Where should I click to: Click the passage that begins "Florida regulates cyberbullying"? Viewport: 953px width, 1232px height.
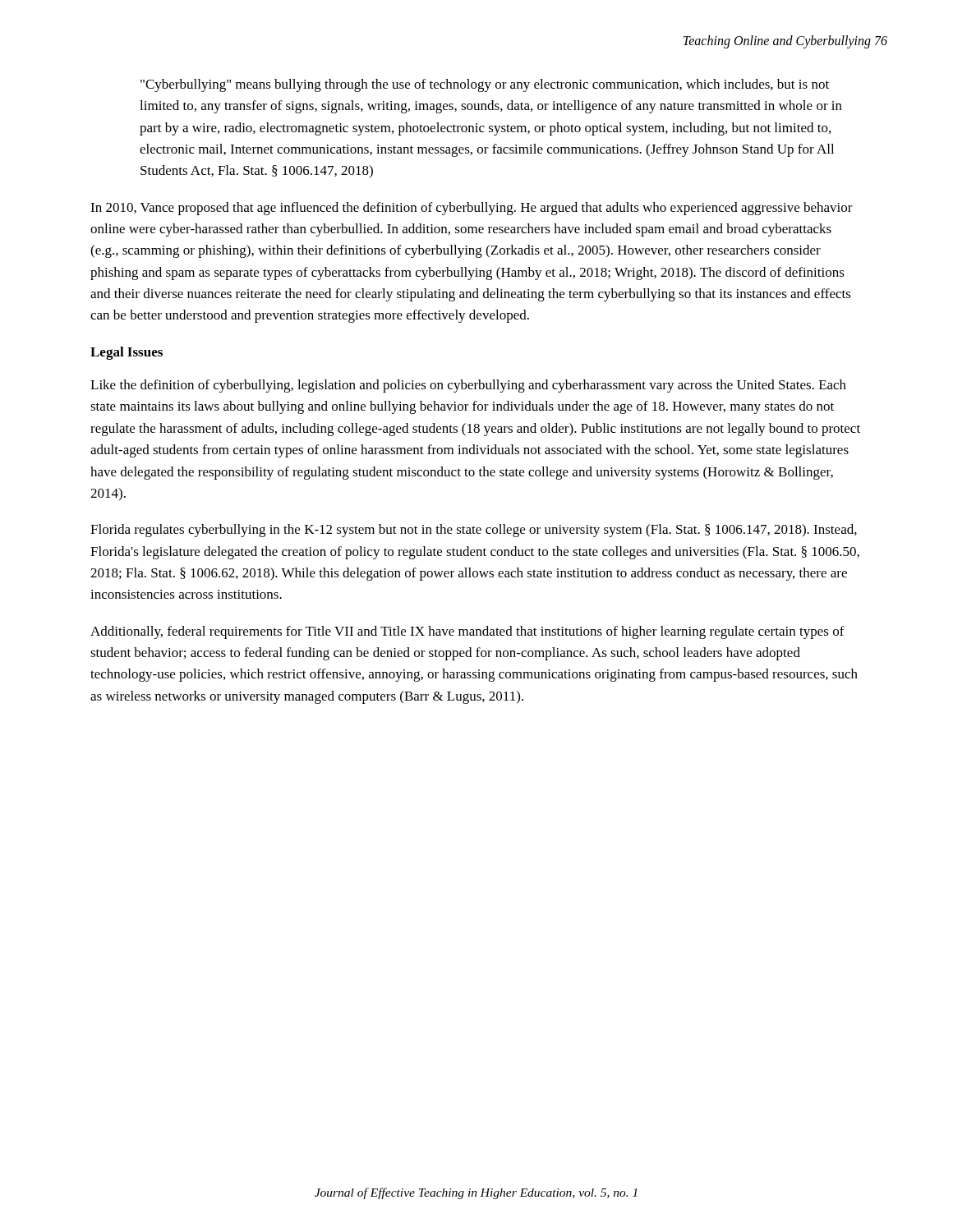(475, 562)
